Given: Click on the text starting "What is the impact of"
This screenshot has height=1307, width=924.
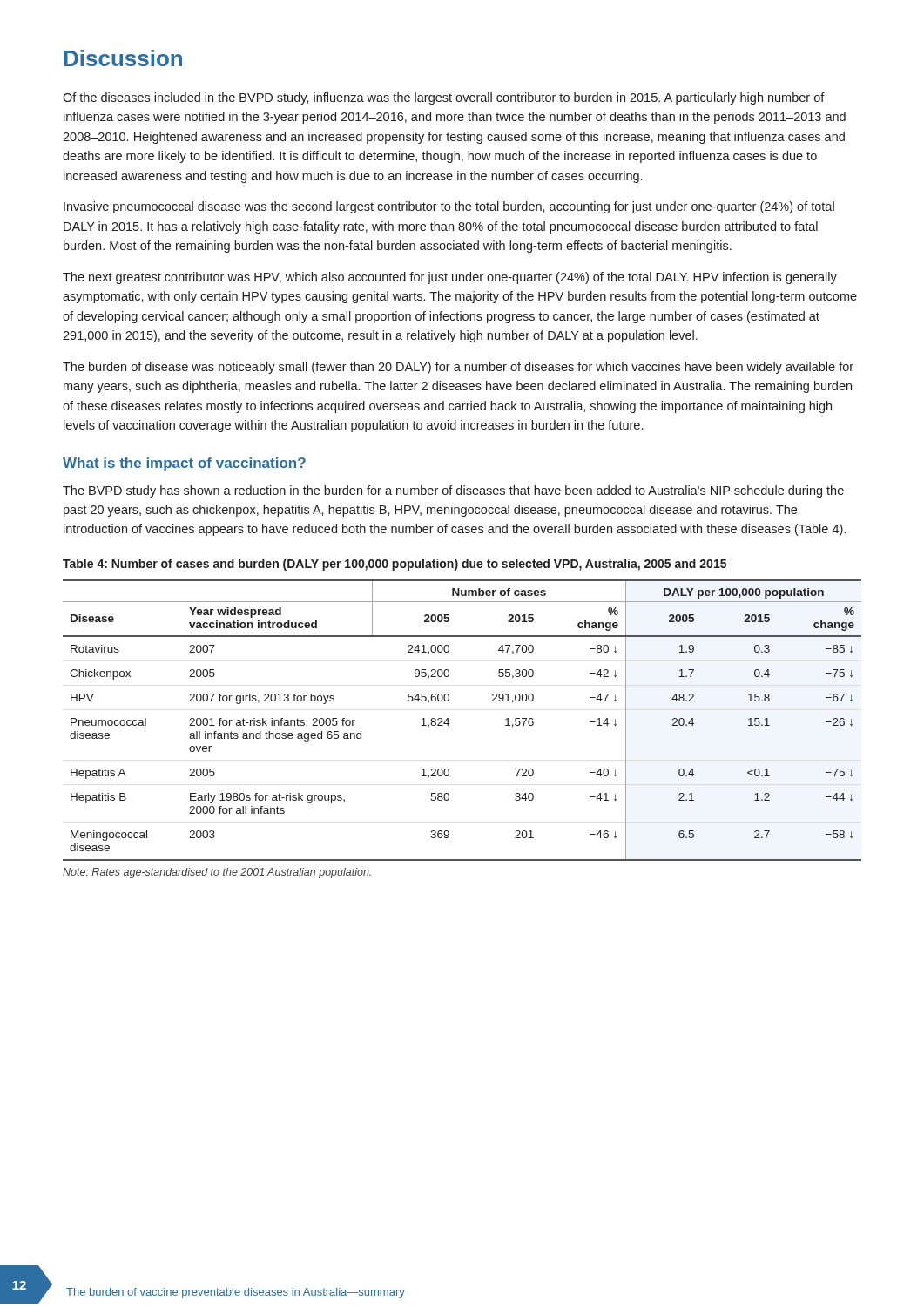Looking at the screenshot, I should [184, 464].
